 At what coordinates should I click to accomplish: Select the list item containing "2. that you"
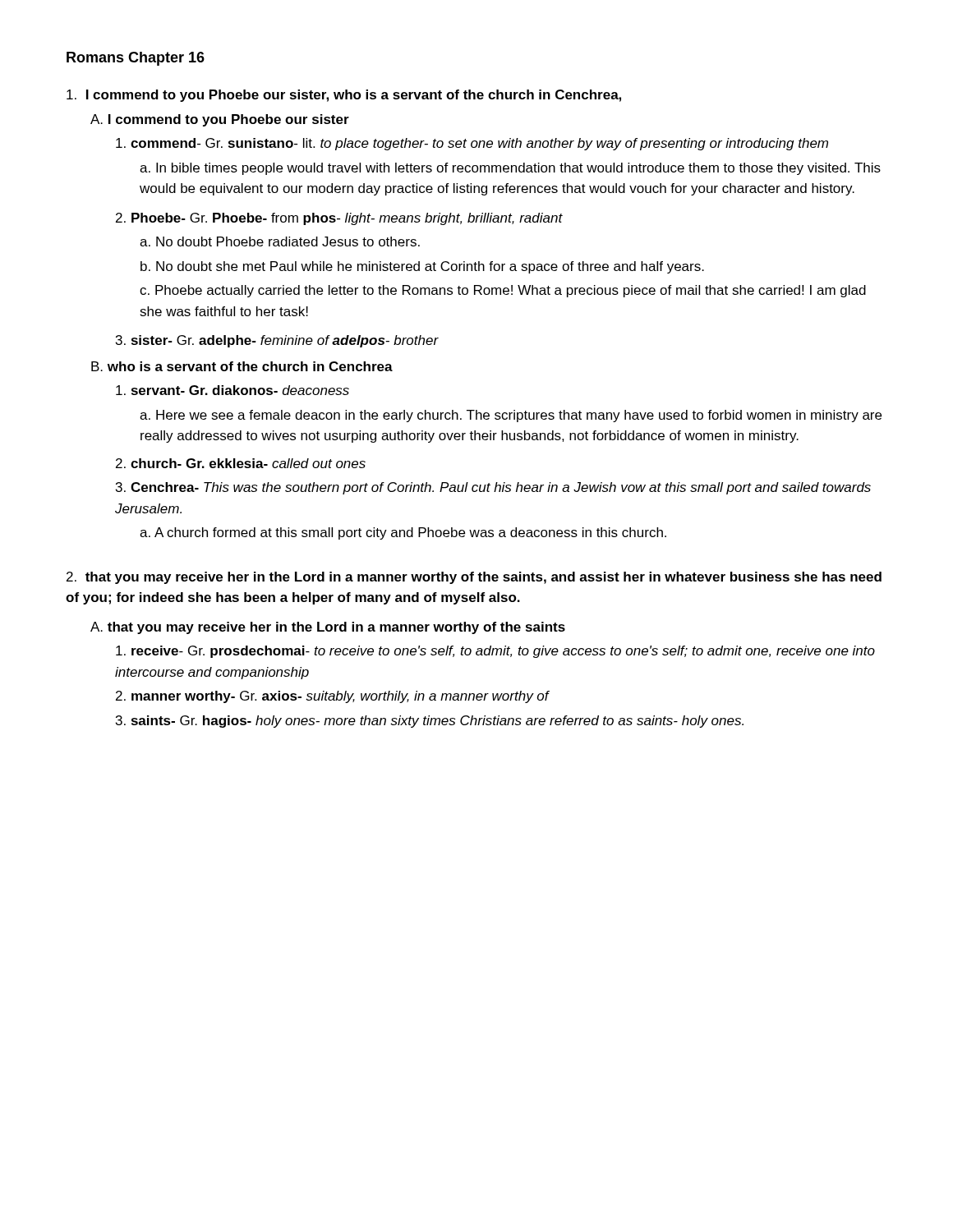pos(474,587)
